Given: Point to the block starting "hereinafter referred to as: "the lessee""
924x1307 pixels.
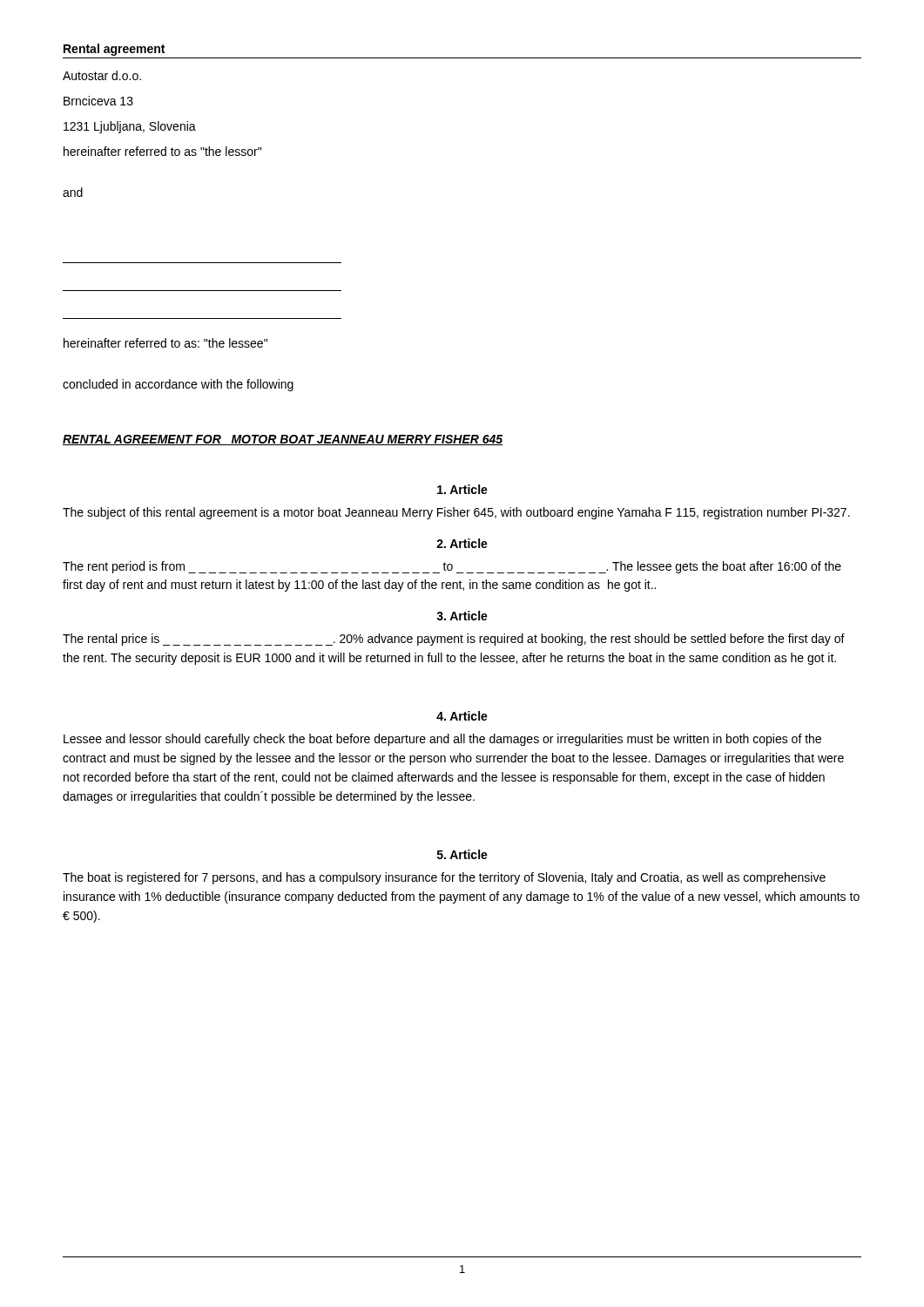Looking at the screenshot, I should tap(165, 343).
